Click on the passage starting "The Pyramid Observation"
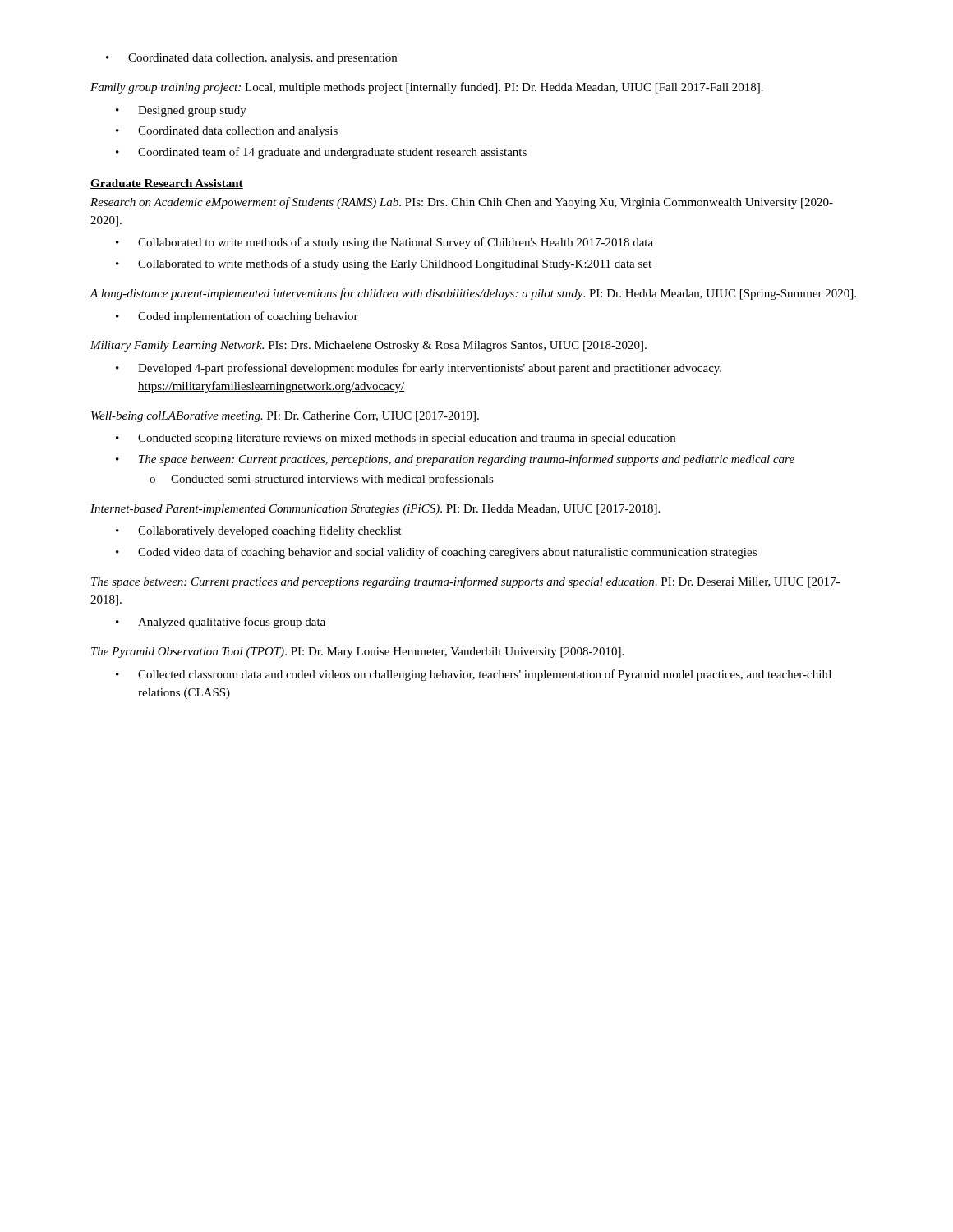 [357, 651]
